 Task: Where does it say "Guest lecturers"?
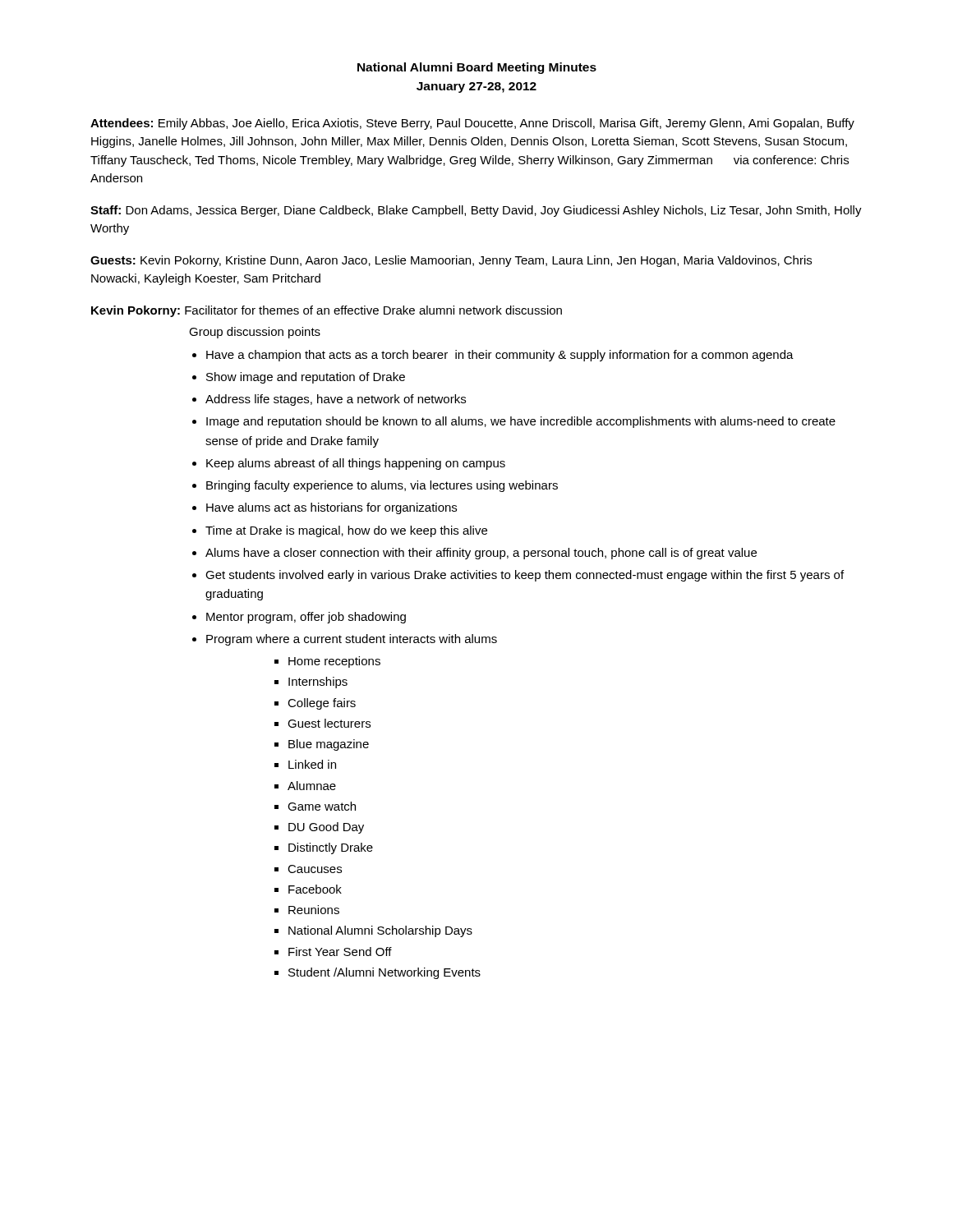coord(329,723)
